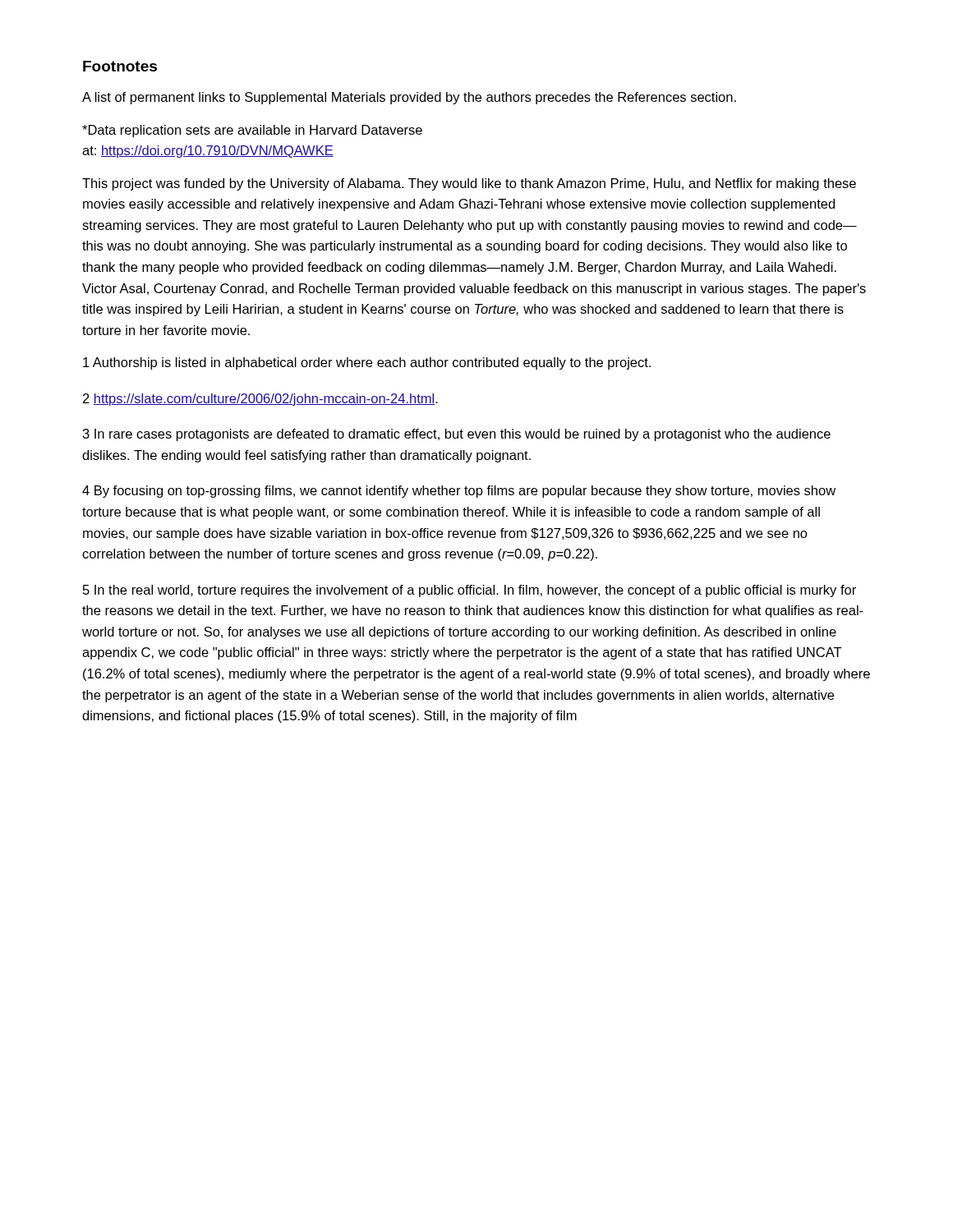Find the block starting "4 By focusing on top-grossing films,"
Viewport: 953px width, 1232px height.
[459, 522]
